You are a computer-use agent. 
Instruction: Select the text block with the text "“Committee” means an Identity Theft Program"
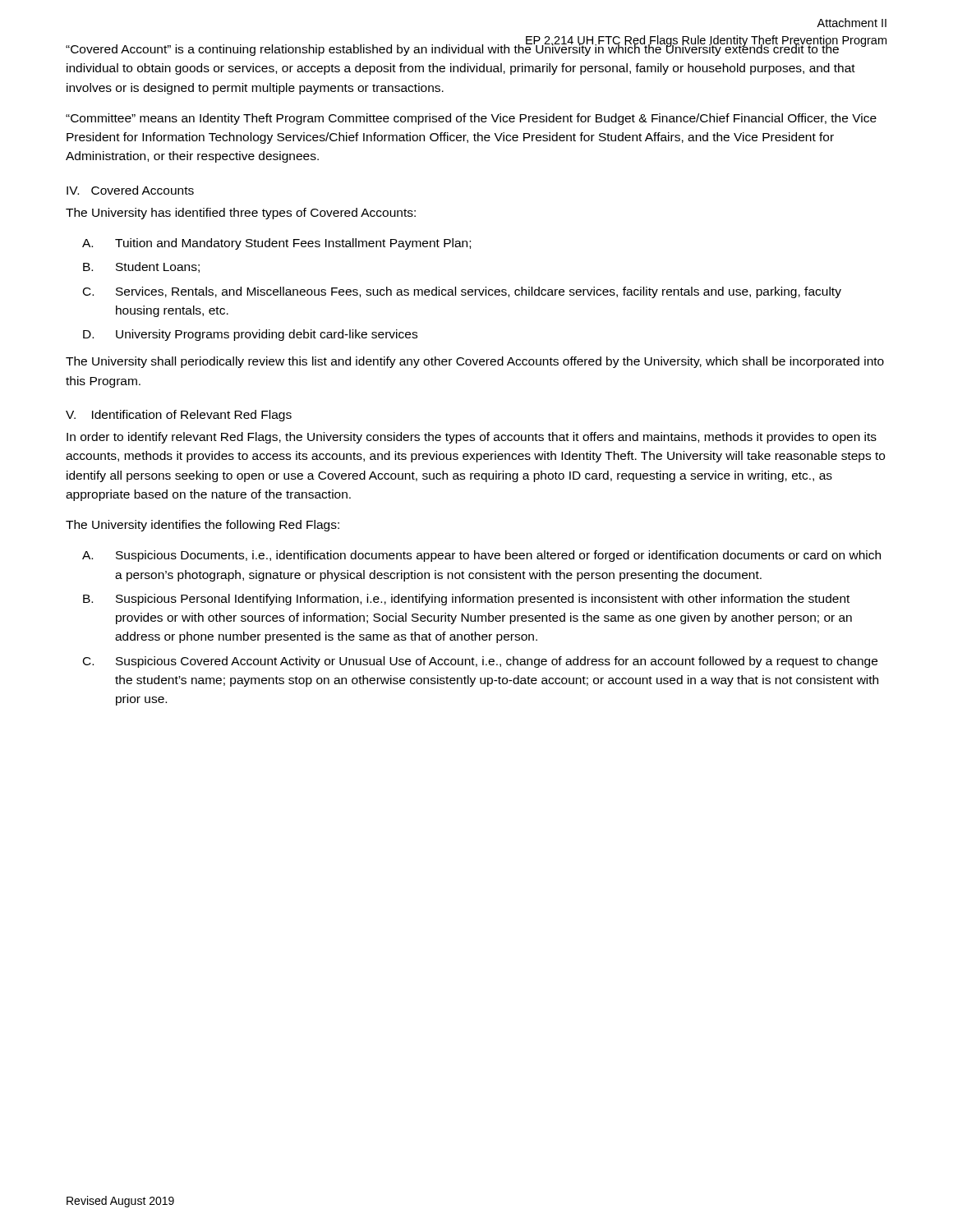[x=476, y=137]
